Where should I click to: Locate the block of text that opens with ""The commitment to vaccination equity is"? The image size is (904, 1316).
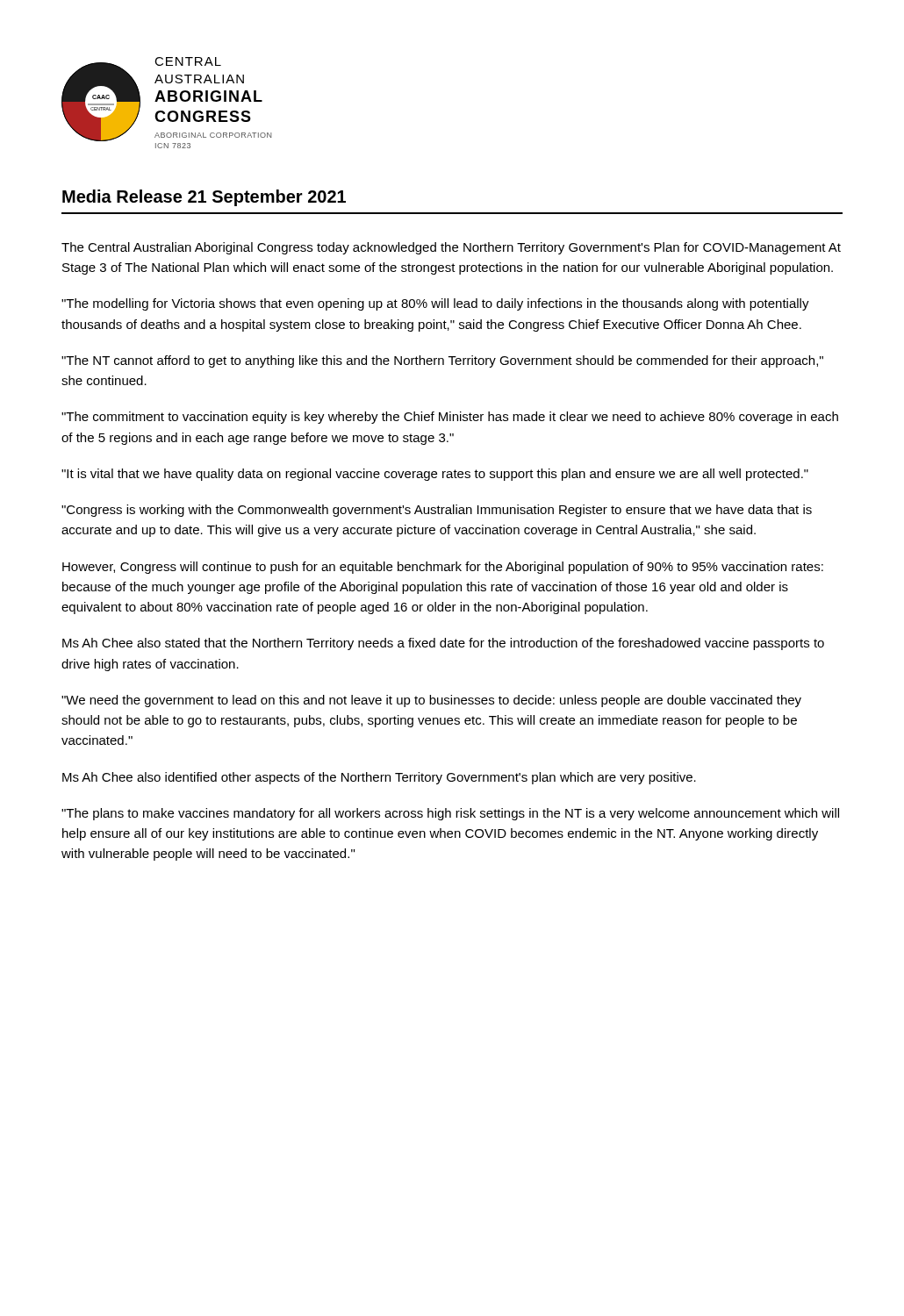click(450, 427)
